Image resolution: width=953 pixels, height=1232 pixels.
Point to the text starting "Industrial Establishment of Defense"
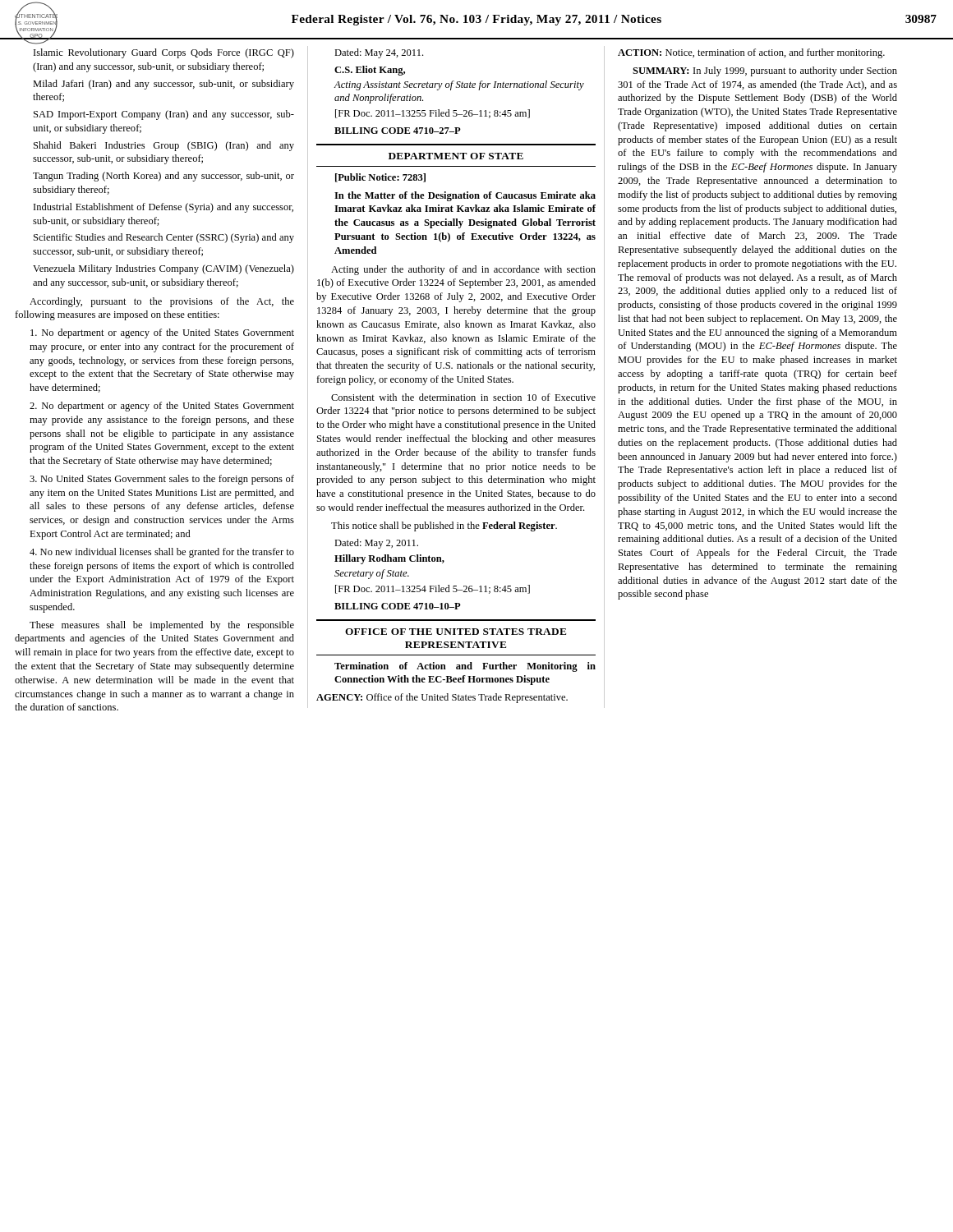click(163, 214)
